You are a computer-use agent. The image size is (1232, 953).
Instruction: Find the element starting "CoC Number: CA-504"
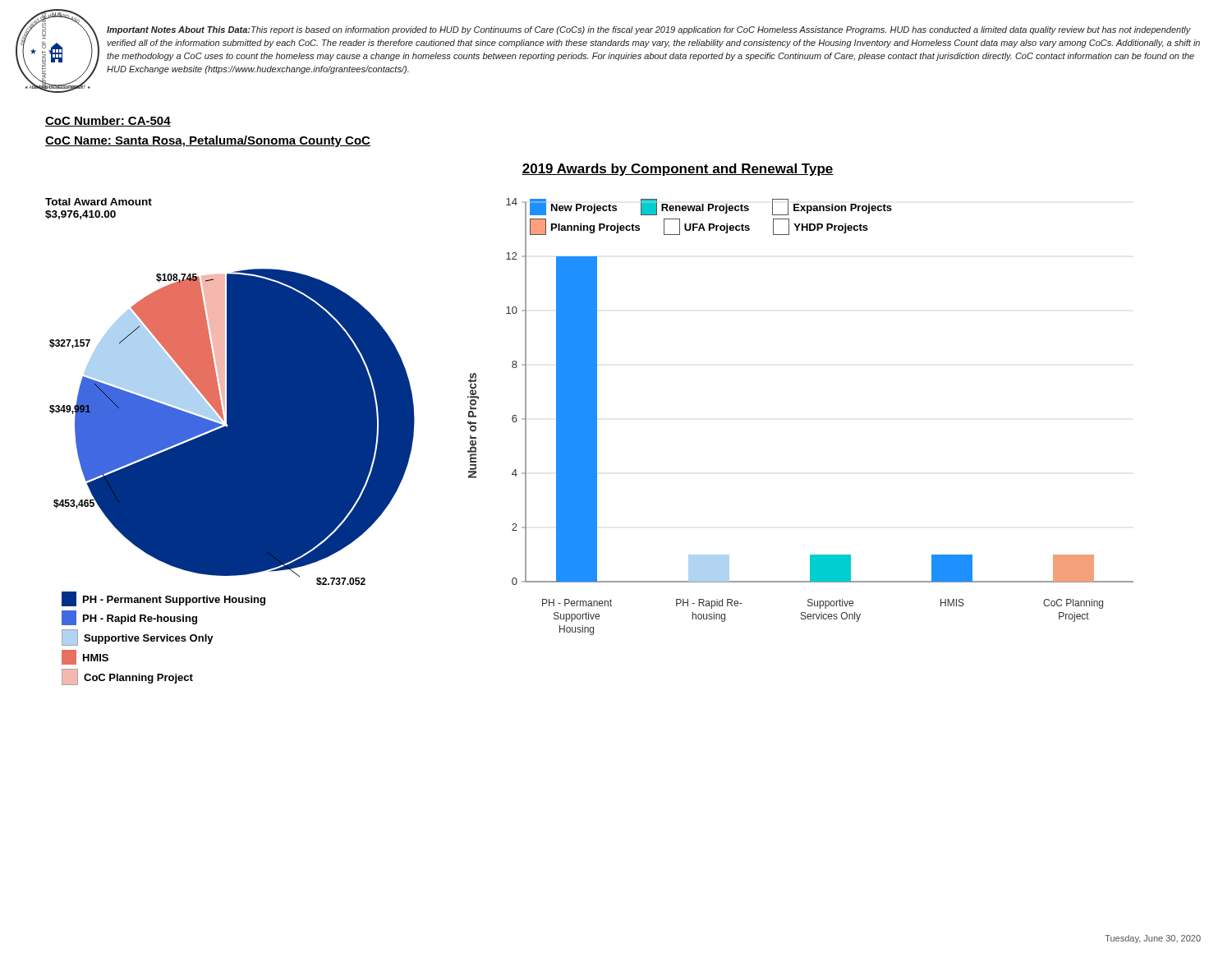pos(108,120)
